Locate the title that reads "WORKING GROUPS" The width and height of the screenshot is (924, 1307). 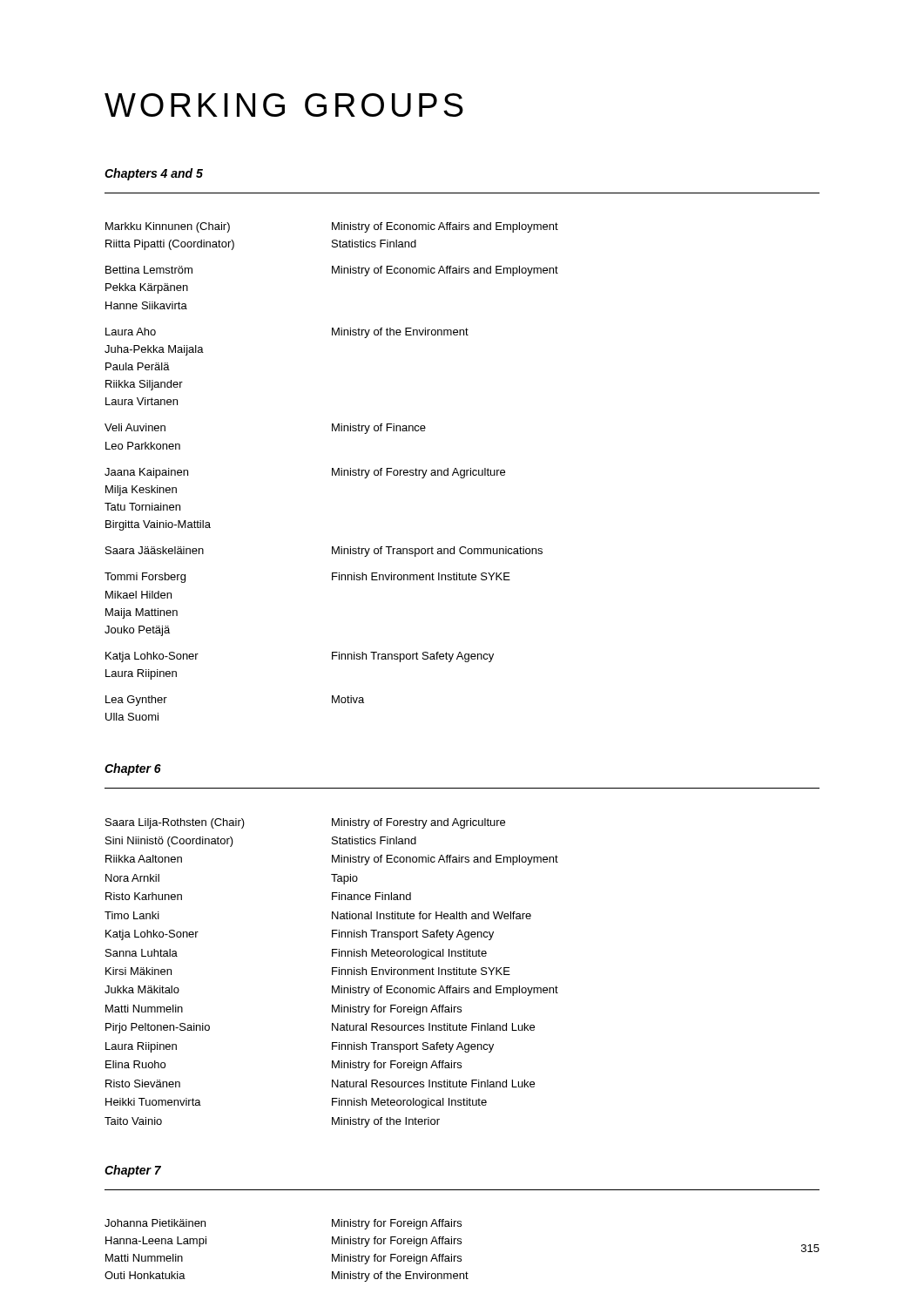[462, 106]
